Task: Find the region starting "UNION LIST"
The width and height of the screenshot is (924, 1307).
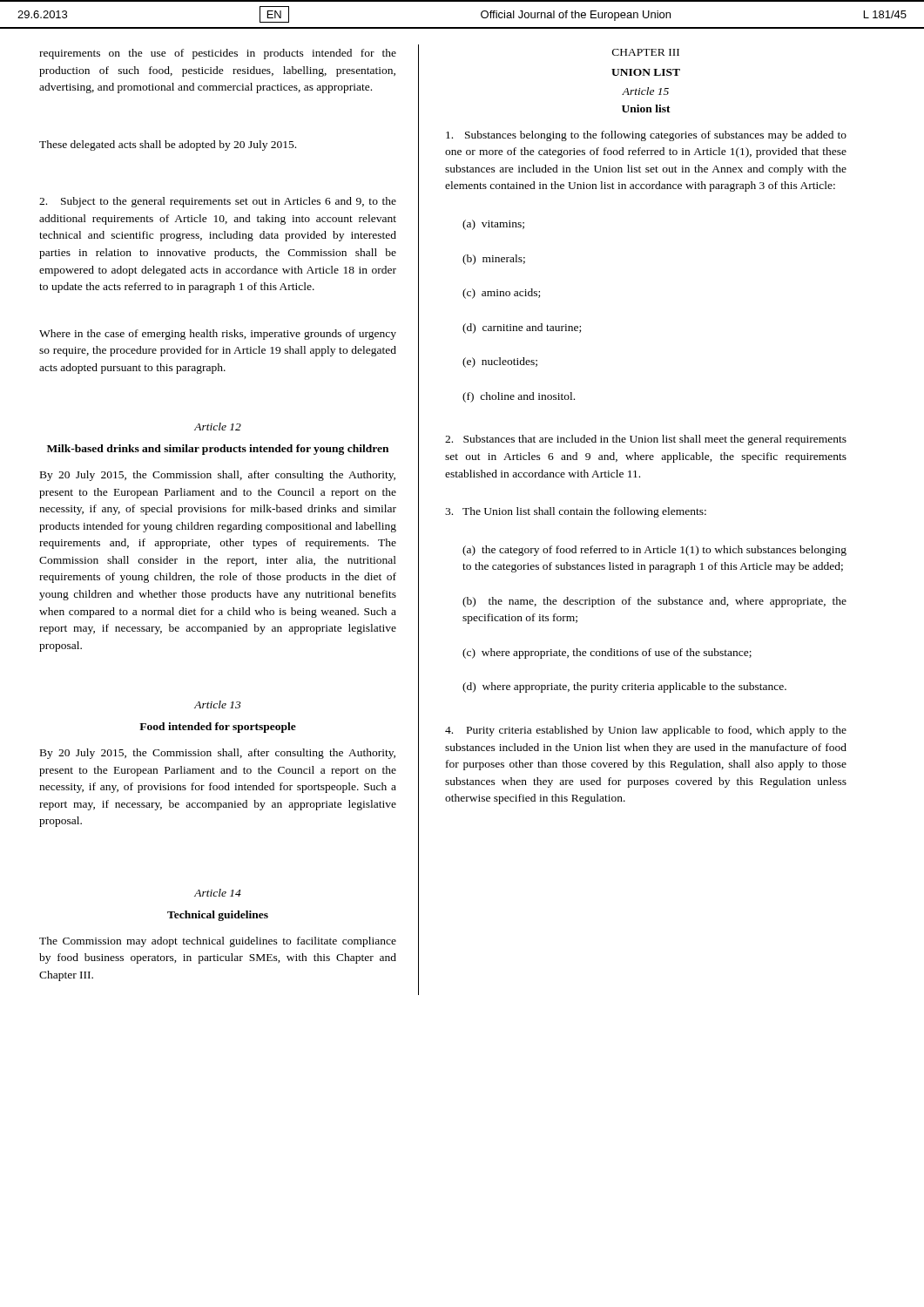Action: [646, 72]
